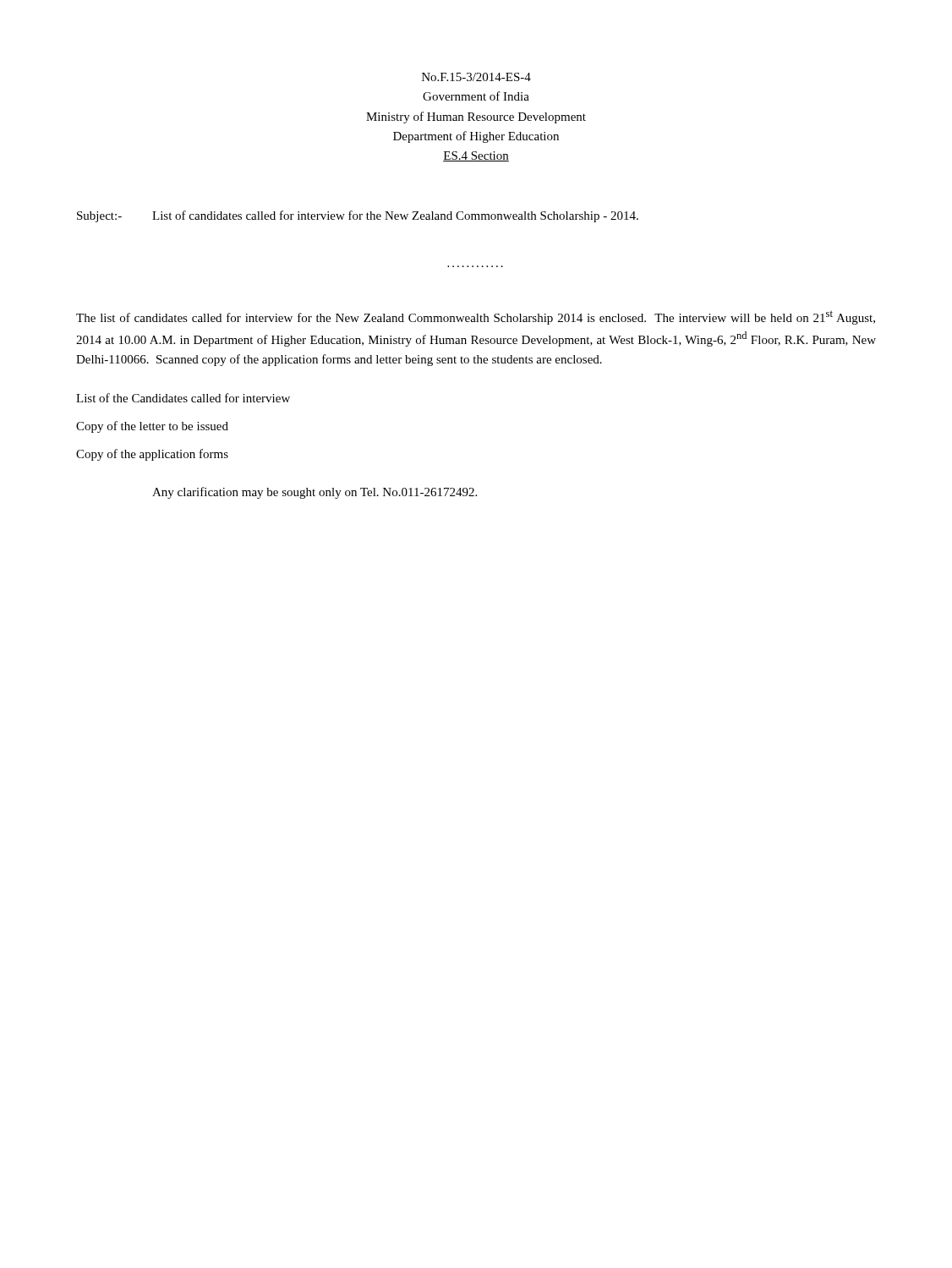This screenshot has height=1268, width=952.
Task: Find the text block starting "Copy of the application forms"
Action: [152, 454]
